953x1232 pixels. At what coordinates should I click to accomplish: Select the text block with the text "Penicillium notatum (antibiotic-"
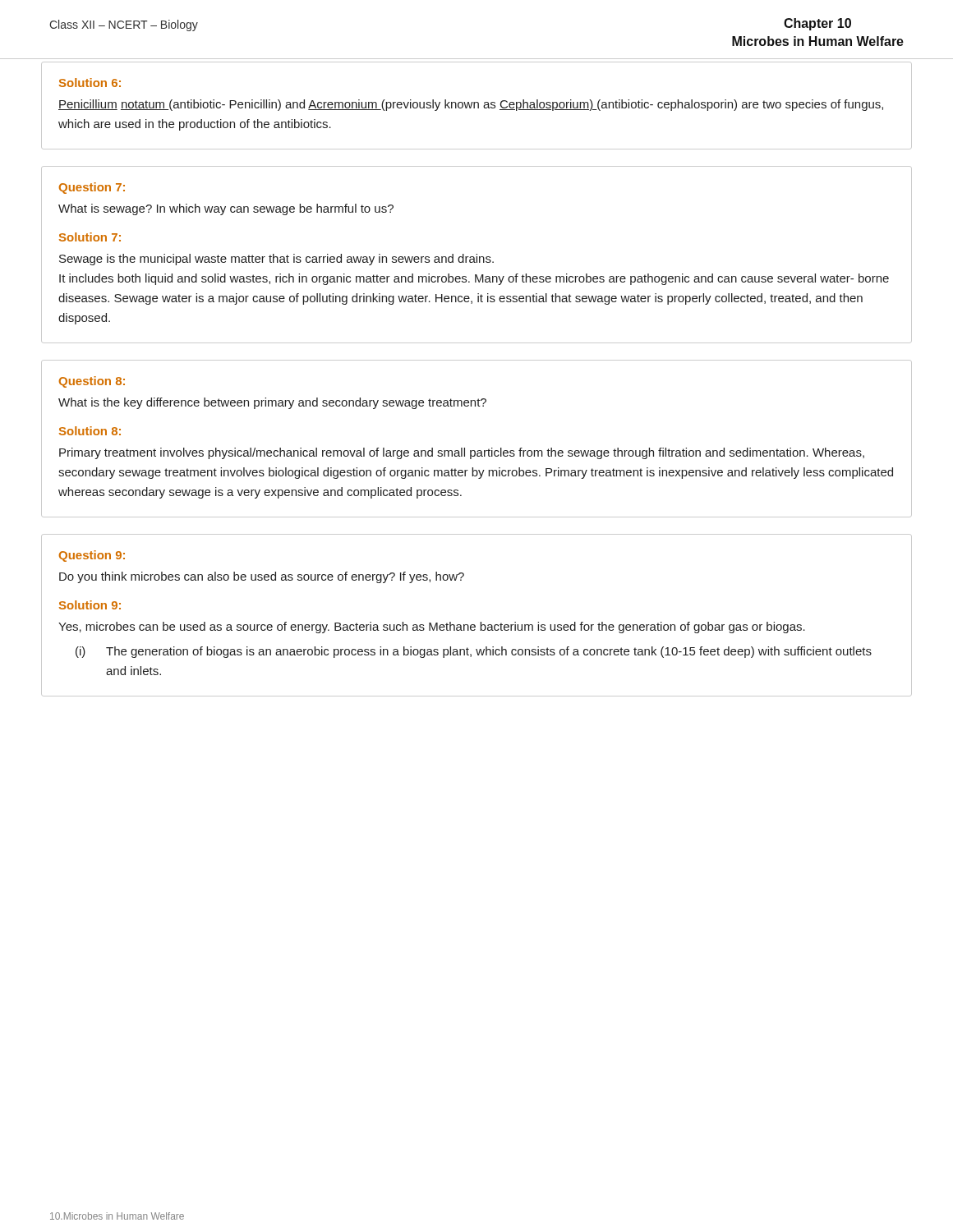pos(471,114)
